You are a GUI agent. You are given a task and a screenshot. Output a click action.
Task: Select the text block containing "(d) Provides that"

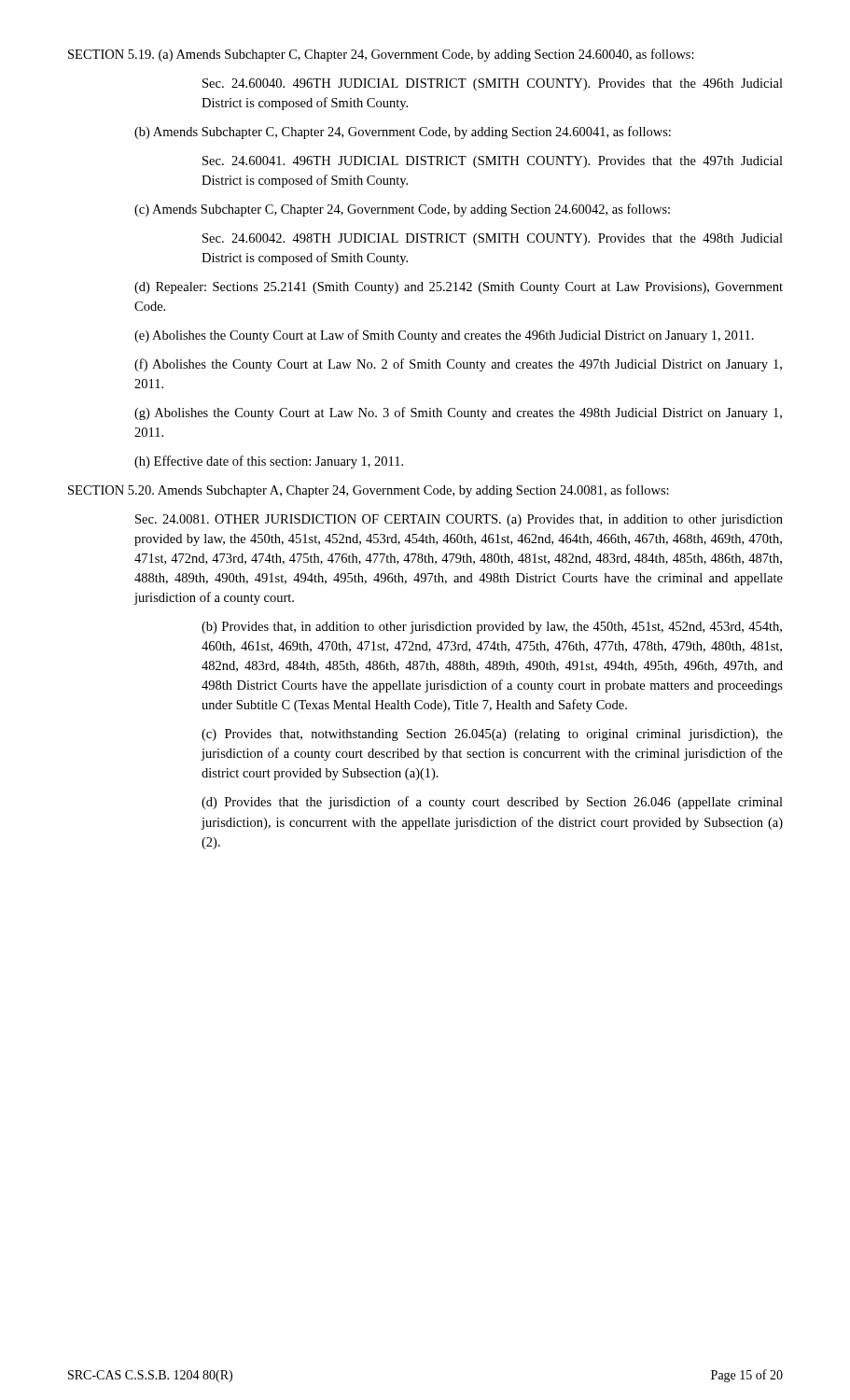[492, 822]
